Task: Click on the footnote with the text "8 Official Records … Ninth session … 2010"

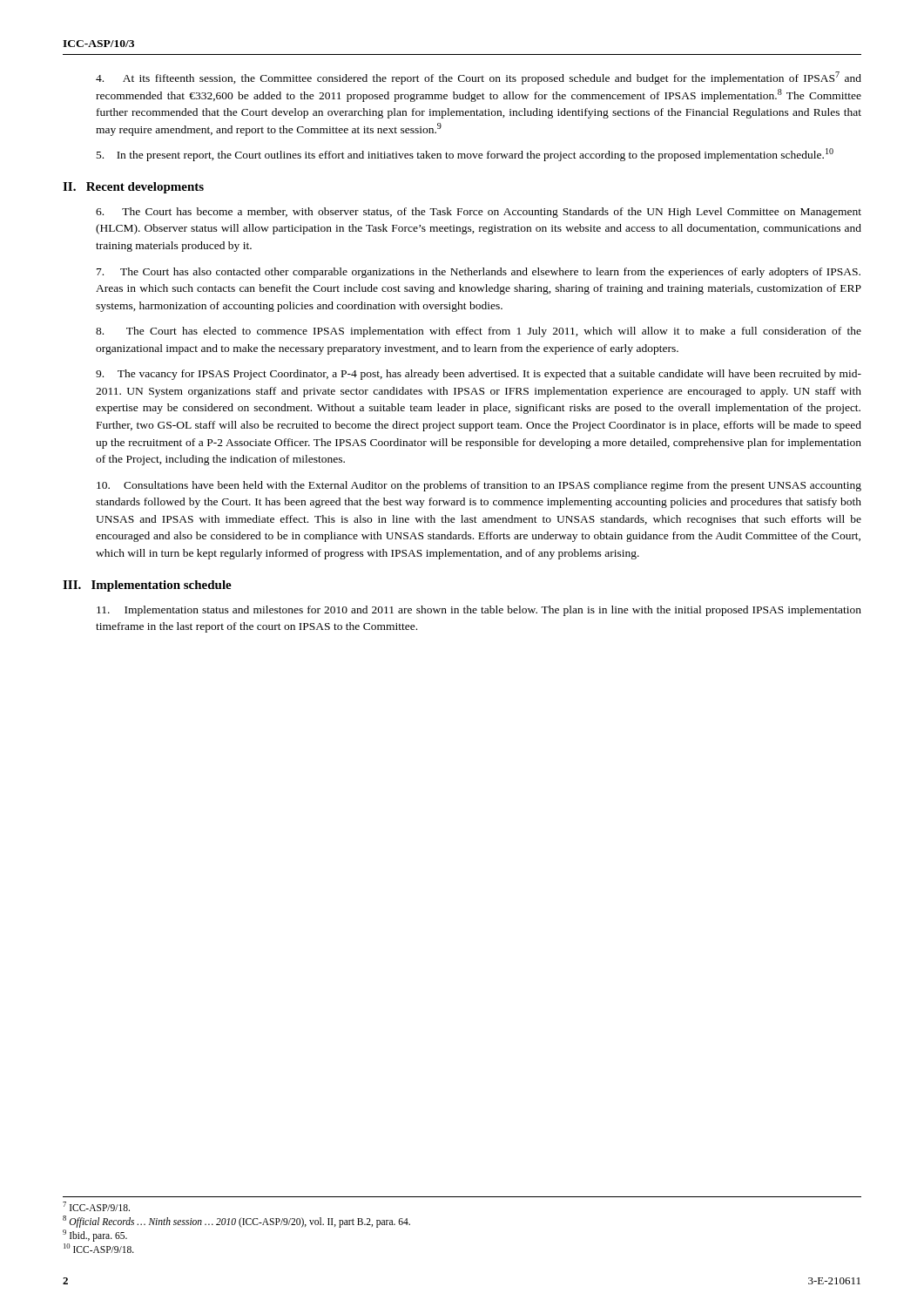Action: click(x=237, y=1220)
